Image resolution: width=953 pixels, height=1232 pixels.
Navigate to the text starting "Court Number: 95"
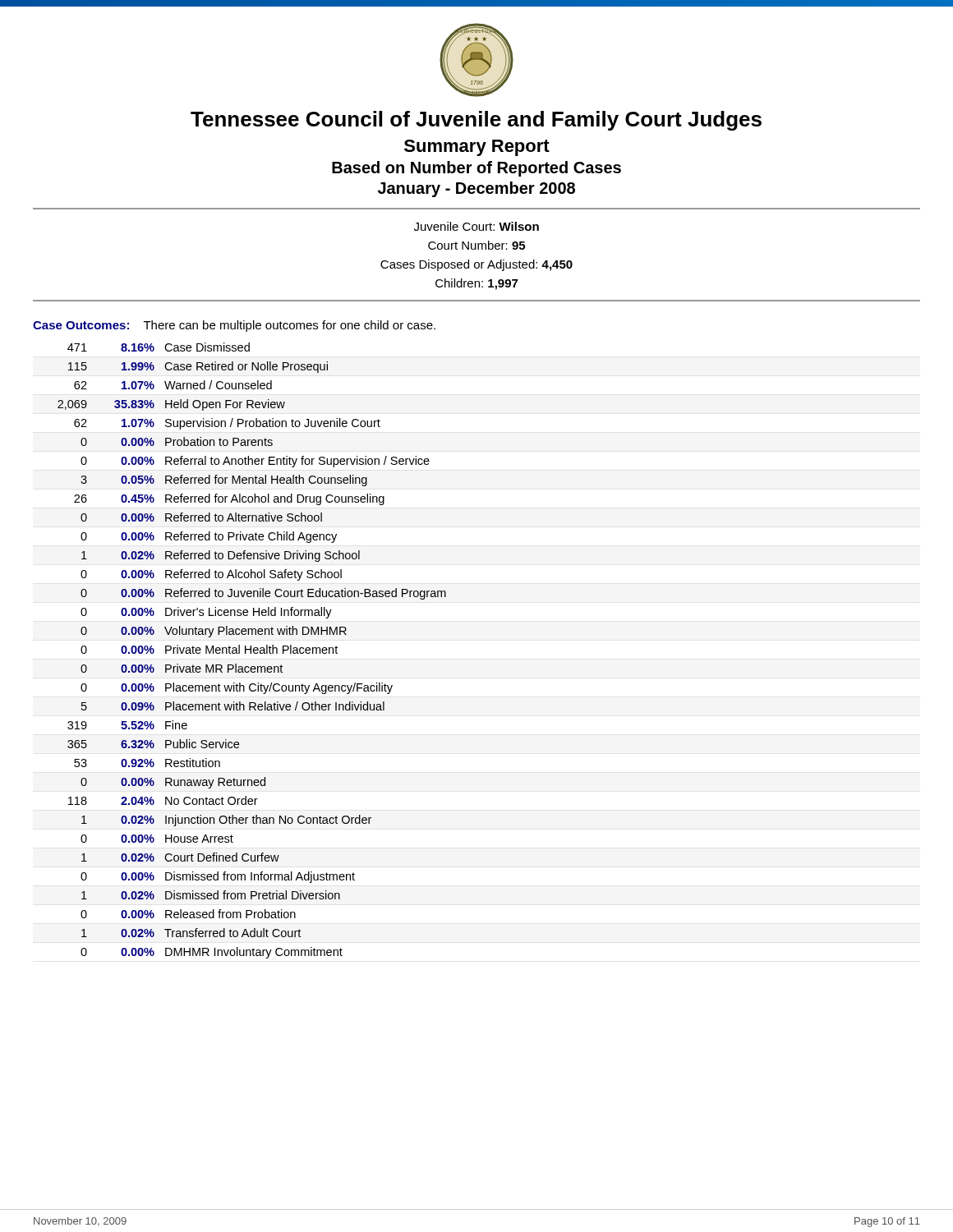[476, 245]
